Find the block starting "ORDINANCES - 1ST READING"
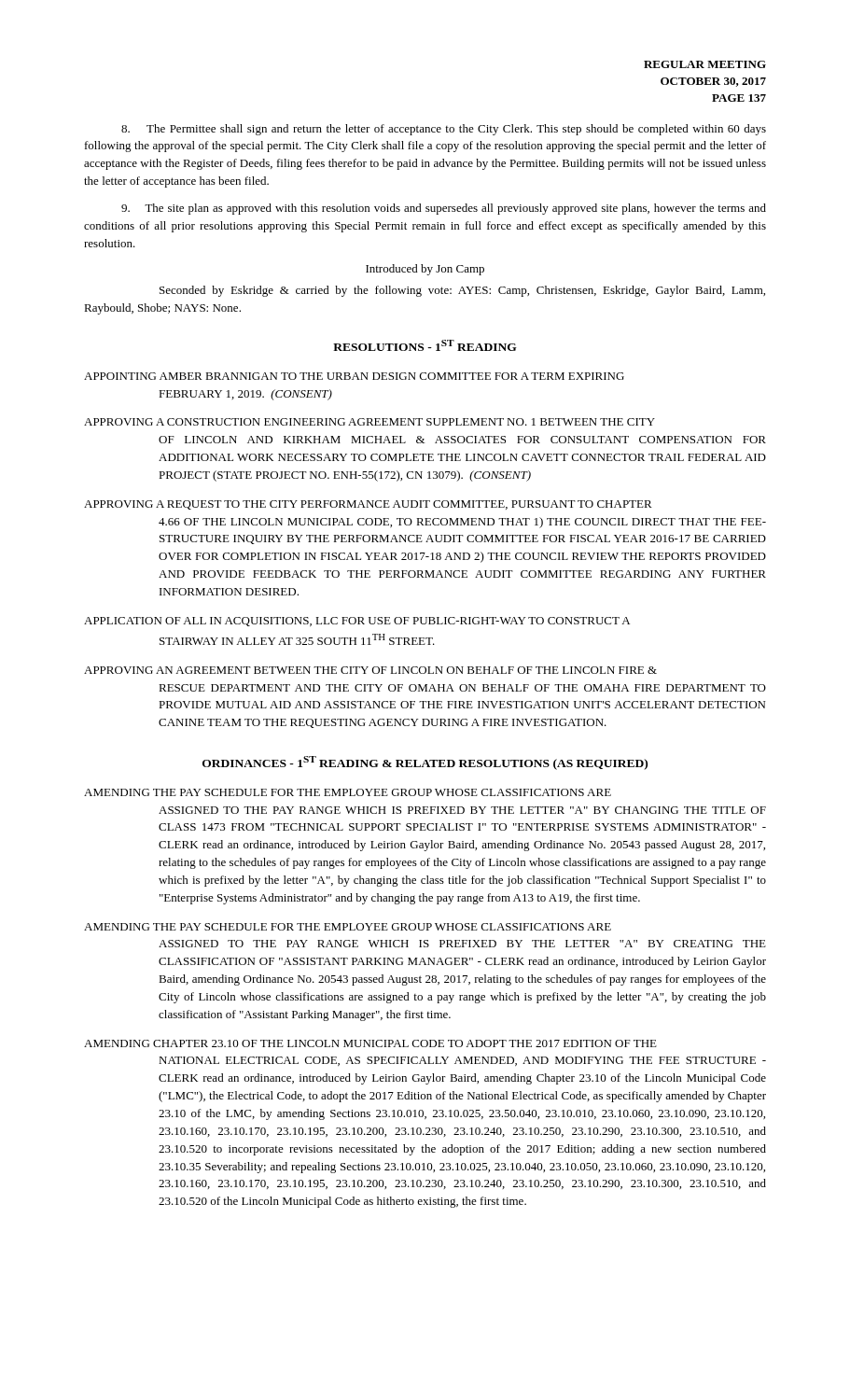Viewport: 850px width, 1400px height. click(425, 761)
